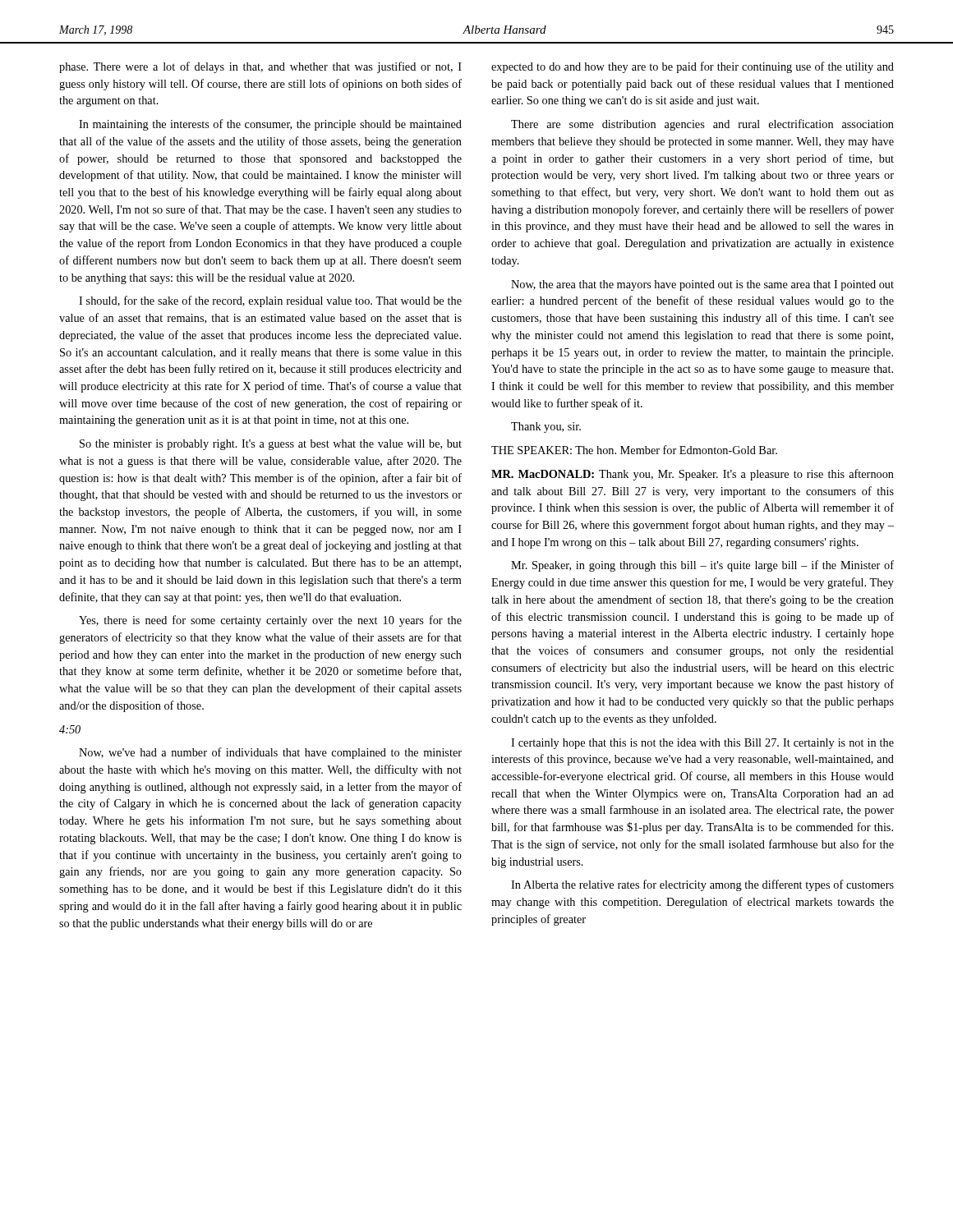This screenshot has height=1232, width=953.
Task: Select the text starting "I certainly hope that this is"
Action: pyautogui.click(x=693, y=802)
